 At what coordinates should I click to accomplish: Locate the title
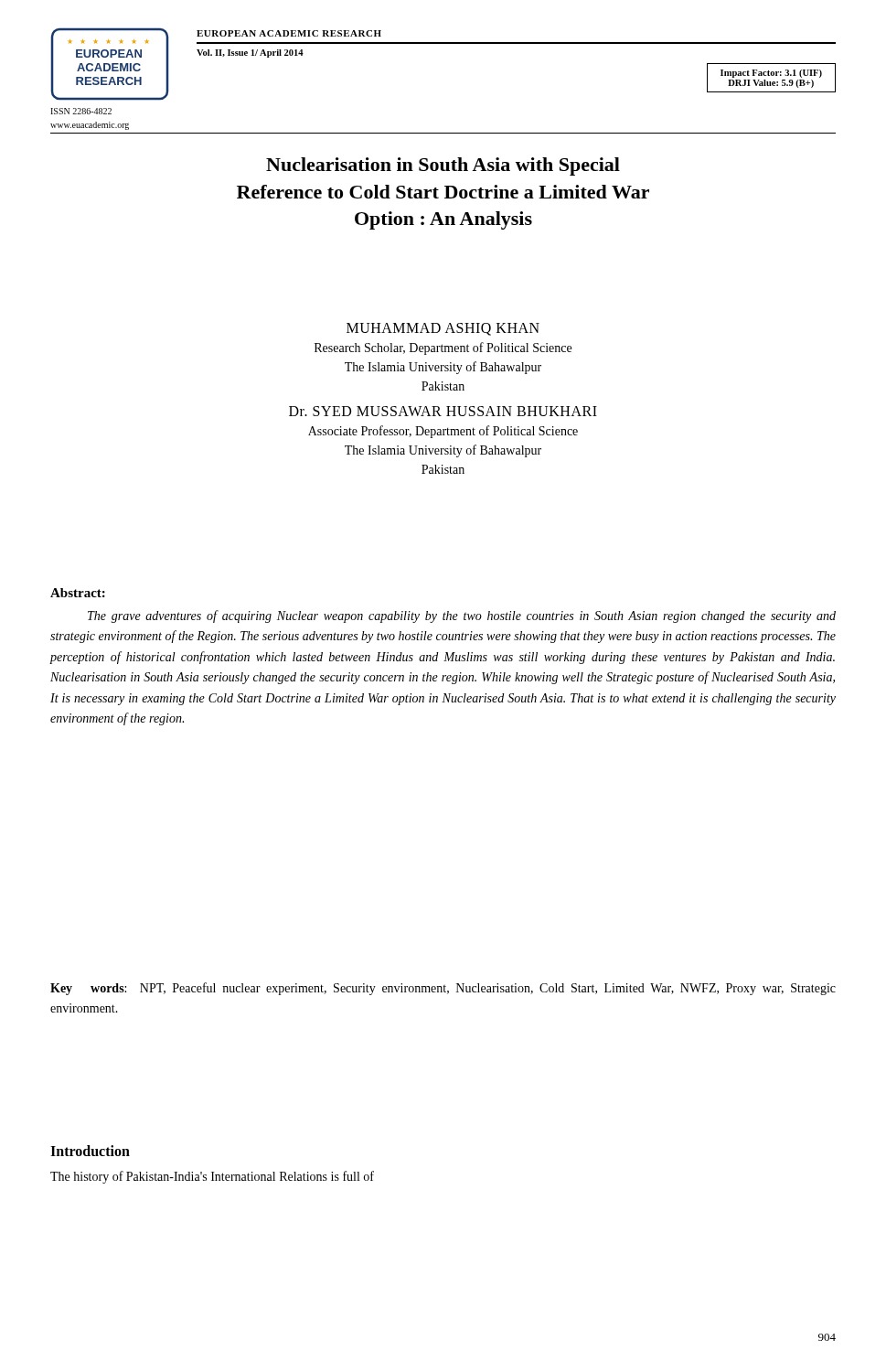443,192
